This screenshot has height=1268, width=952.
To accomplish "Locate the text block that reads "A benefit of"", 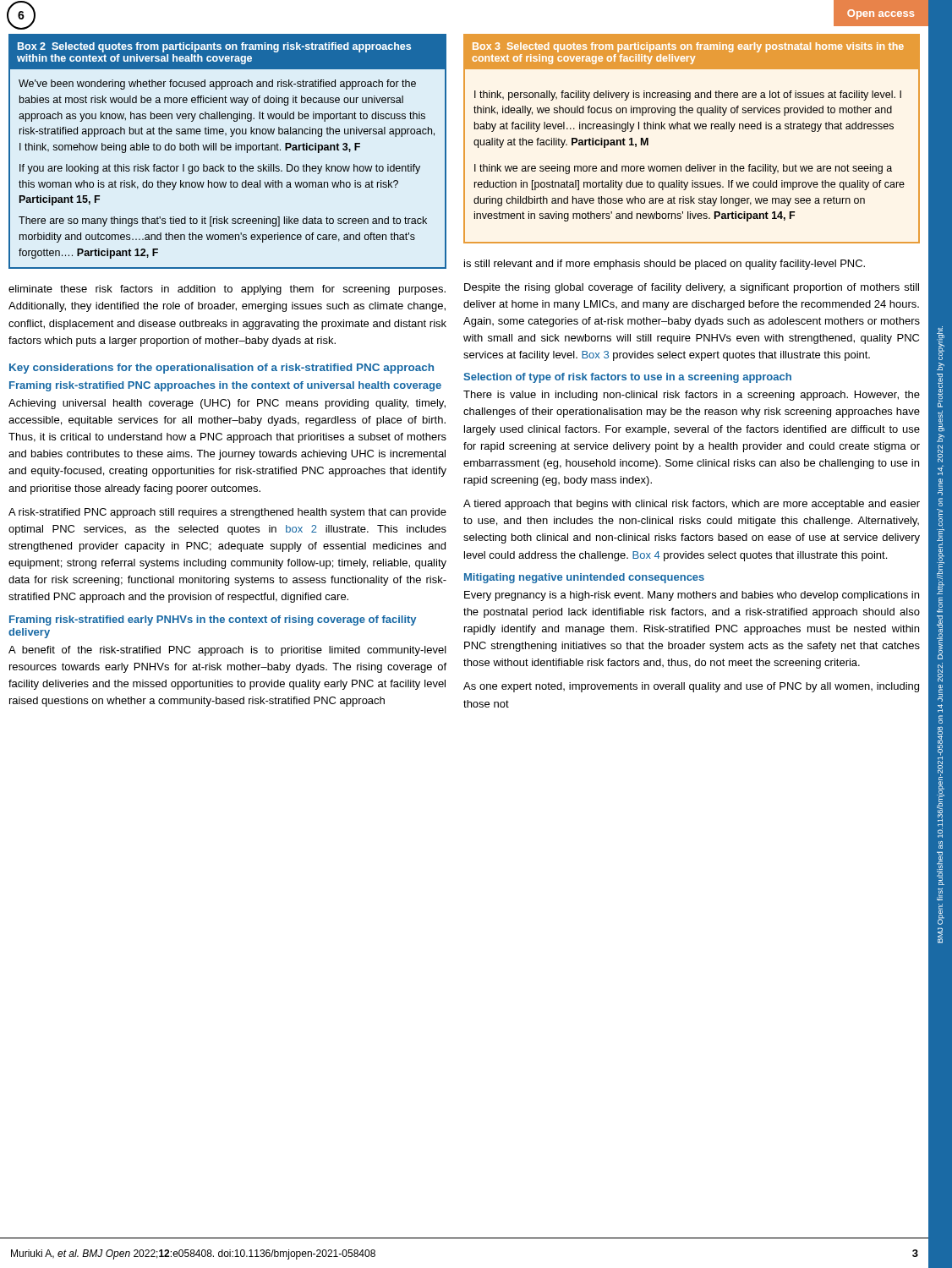I will pyautogui.click(x=227, y=675).
